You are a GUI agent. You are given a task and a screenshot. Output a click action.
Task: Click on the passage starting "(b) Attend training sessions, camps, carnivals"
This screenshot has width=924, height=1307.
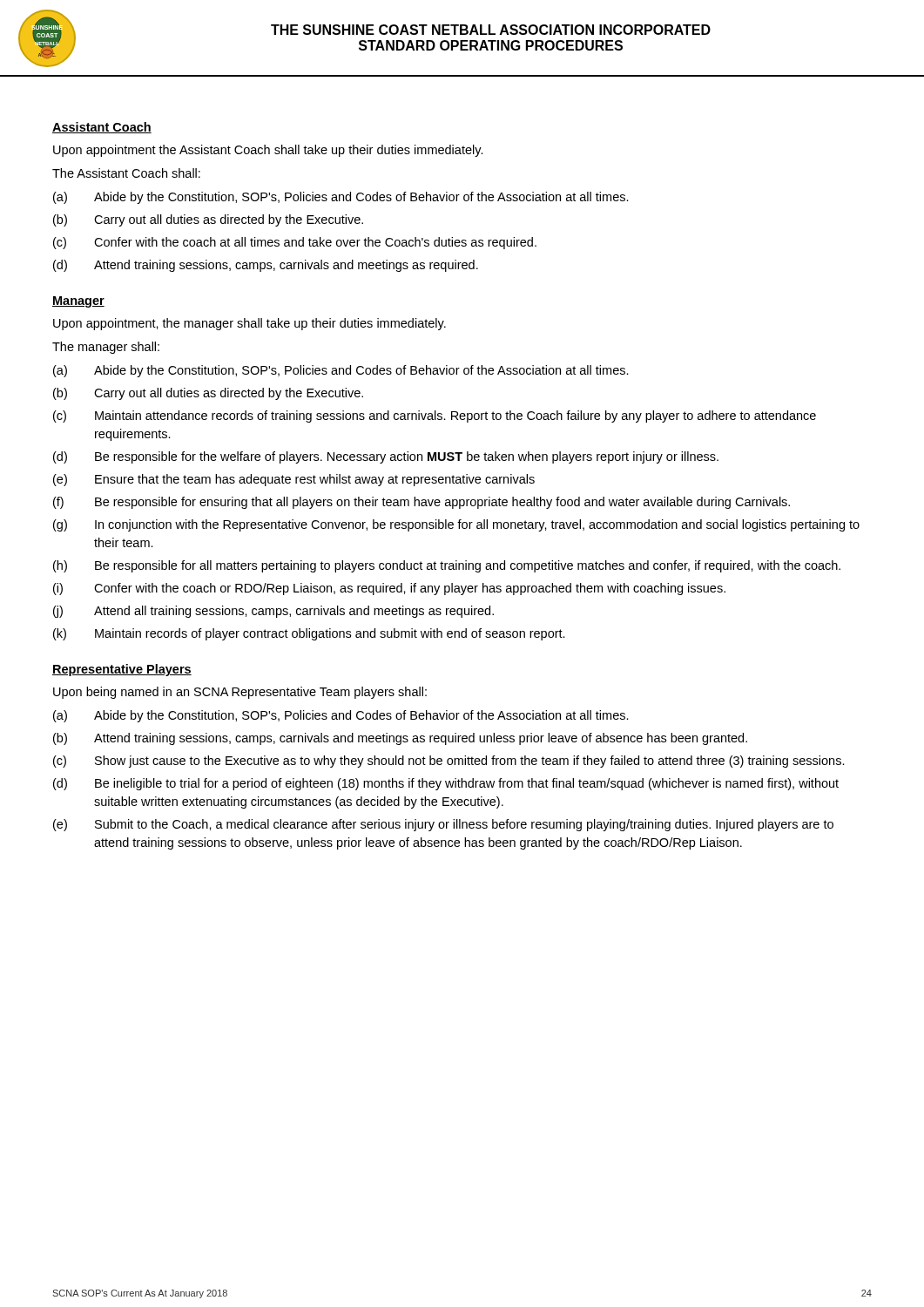462,739
